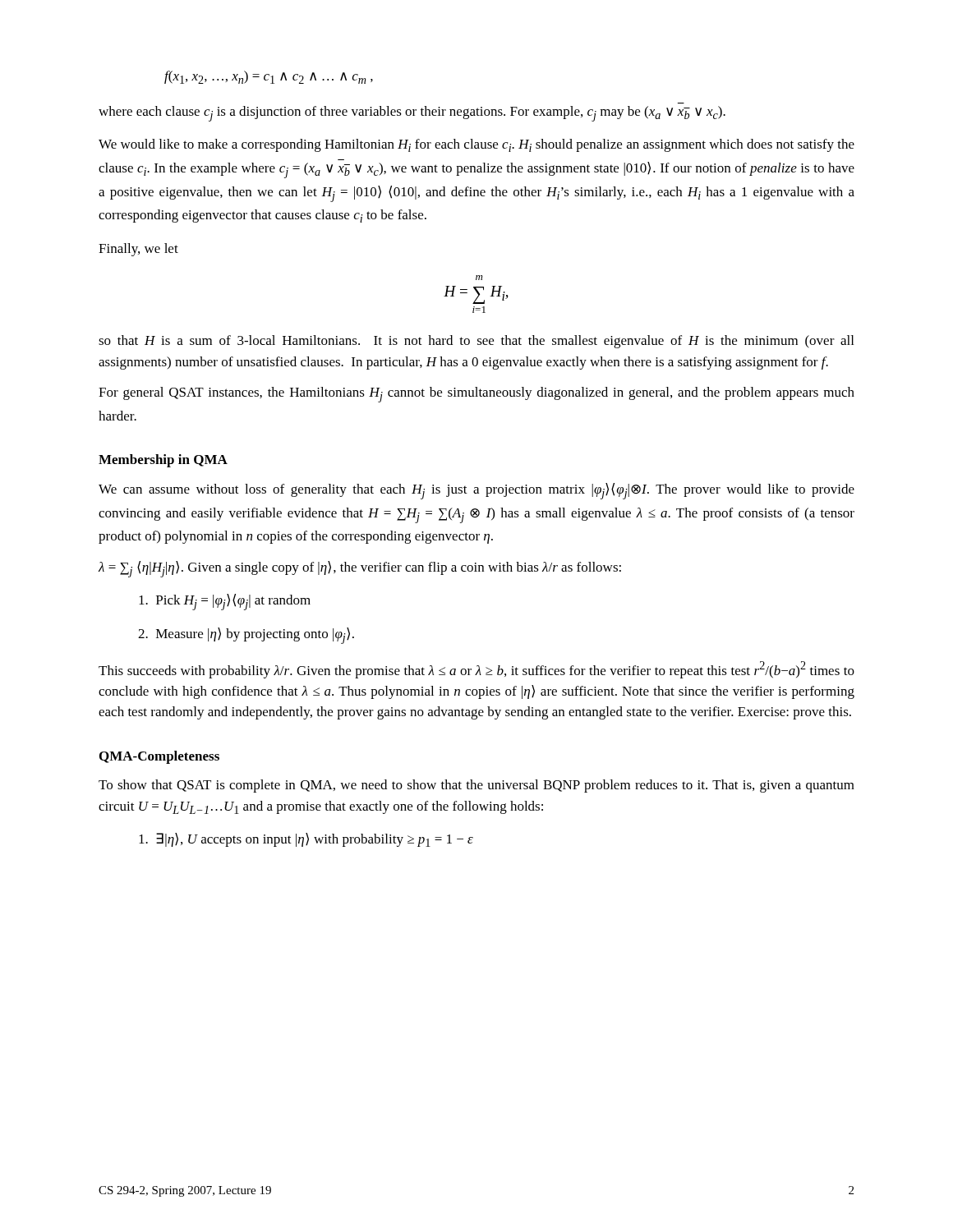Click on the text starting "For general QSAT instances, the Hamiltonians Hj cannot"

(476, 404)
